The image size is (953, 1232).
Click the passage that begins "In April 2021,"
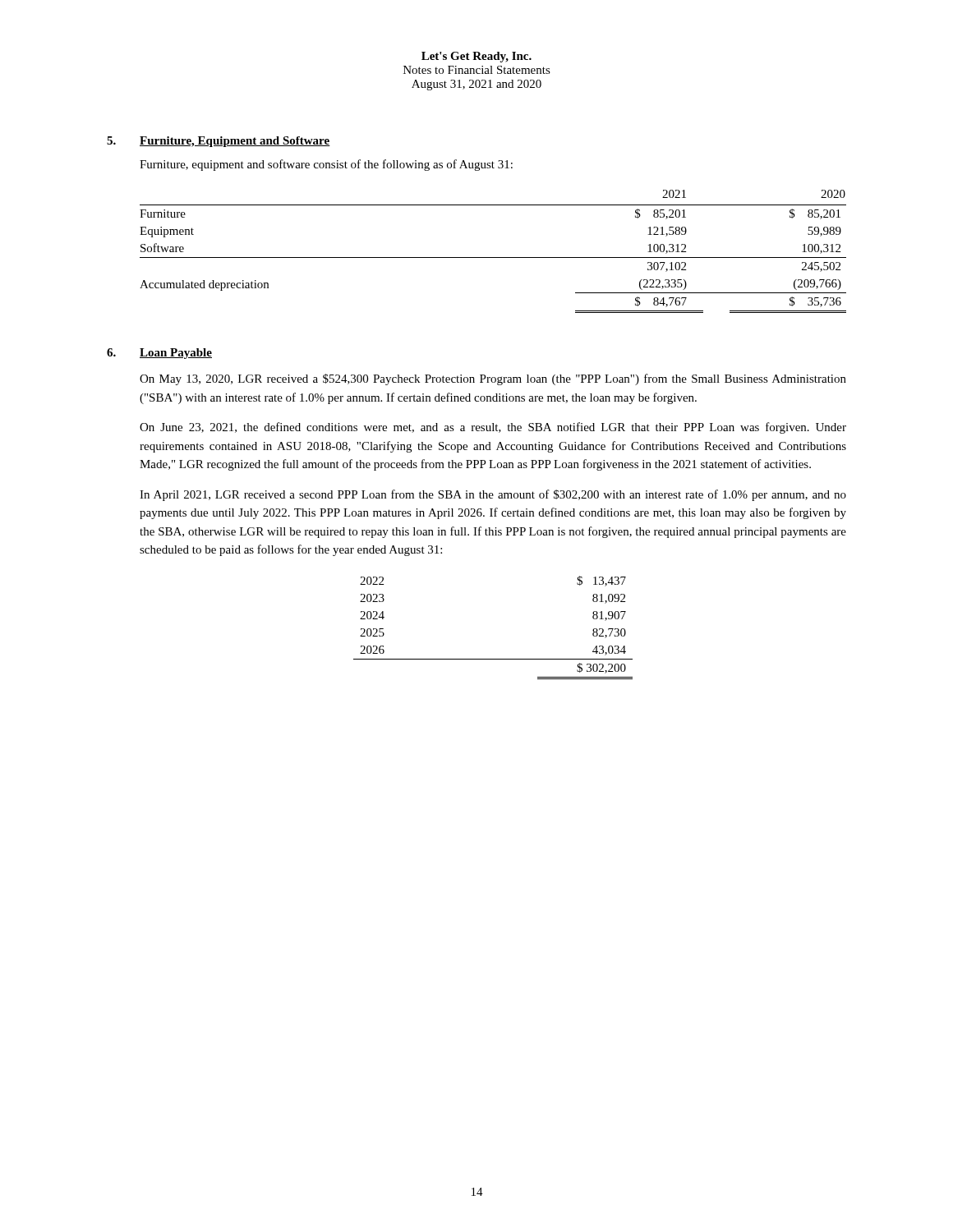pyautogui.click(x=493, y=522)
